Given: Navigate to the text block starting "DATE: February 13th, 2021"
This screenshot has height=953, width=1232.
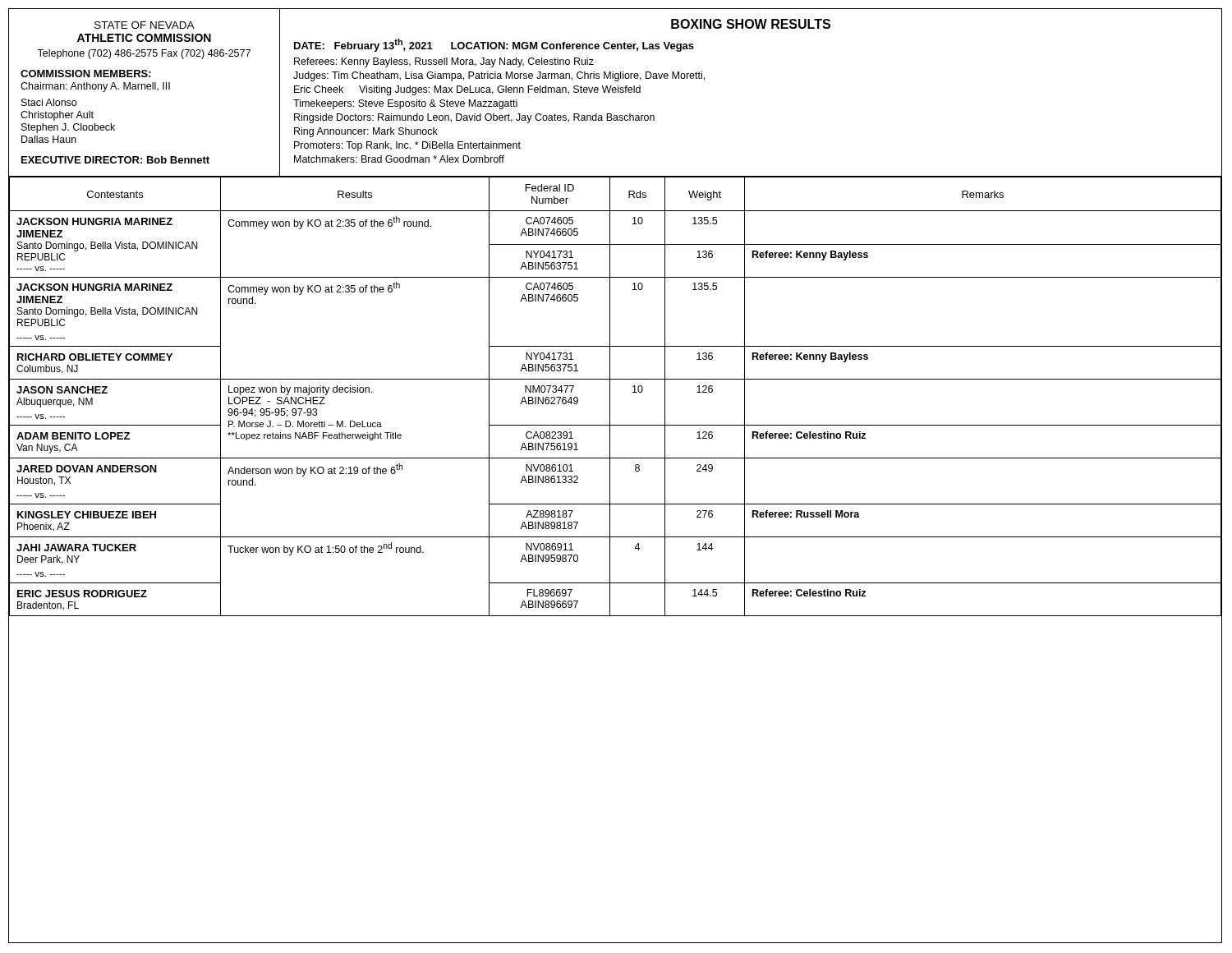Looking at the screenshot, I should pyautogui.click(x=494, y=45).
